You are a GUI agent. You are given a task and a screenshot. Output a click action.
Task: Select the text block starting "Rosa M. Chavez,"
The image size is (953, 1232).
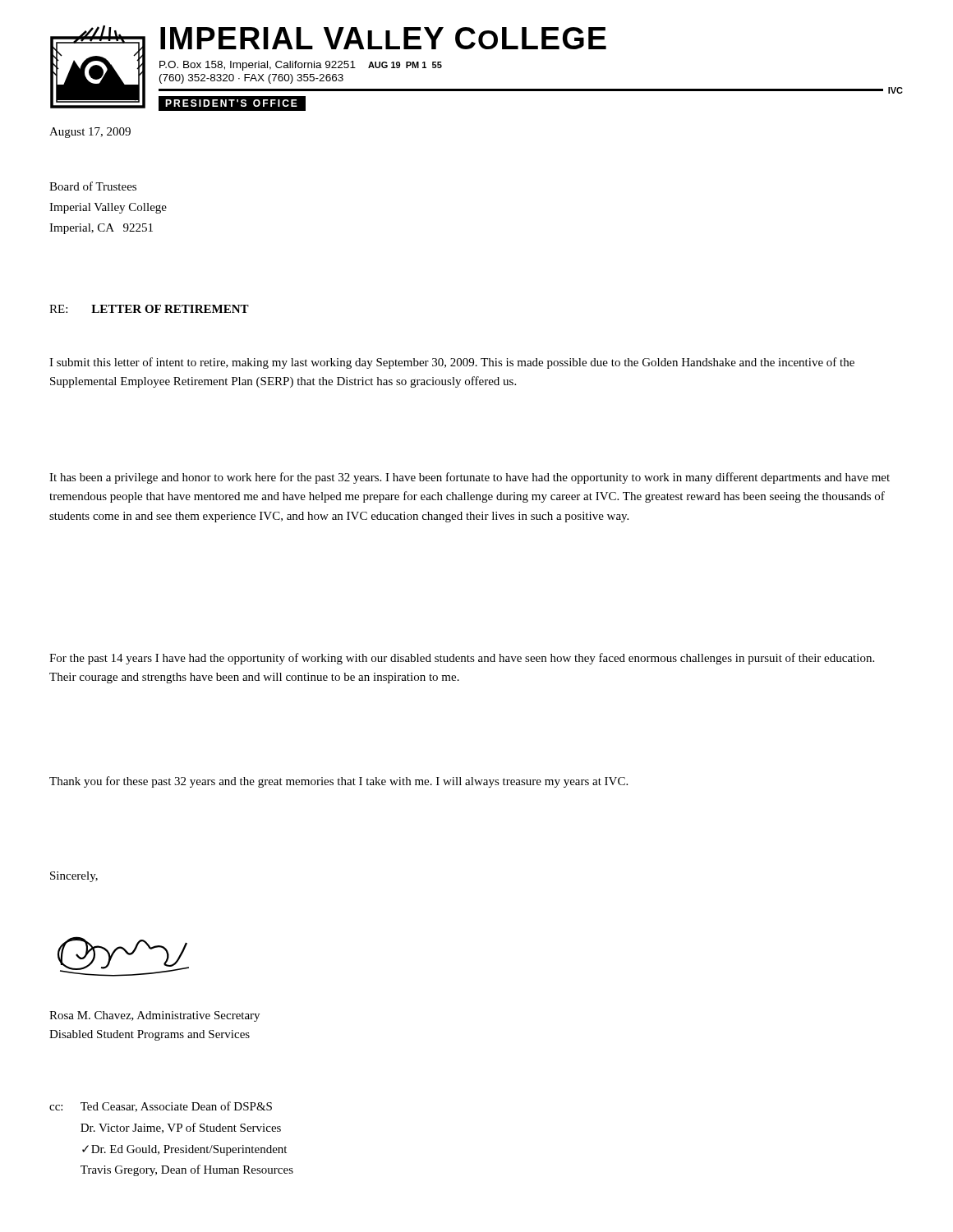click(155, 1025)
